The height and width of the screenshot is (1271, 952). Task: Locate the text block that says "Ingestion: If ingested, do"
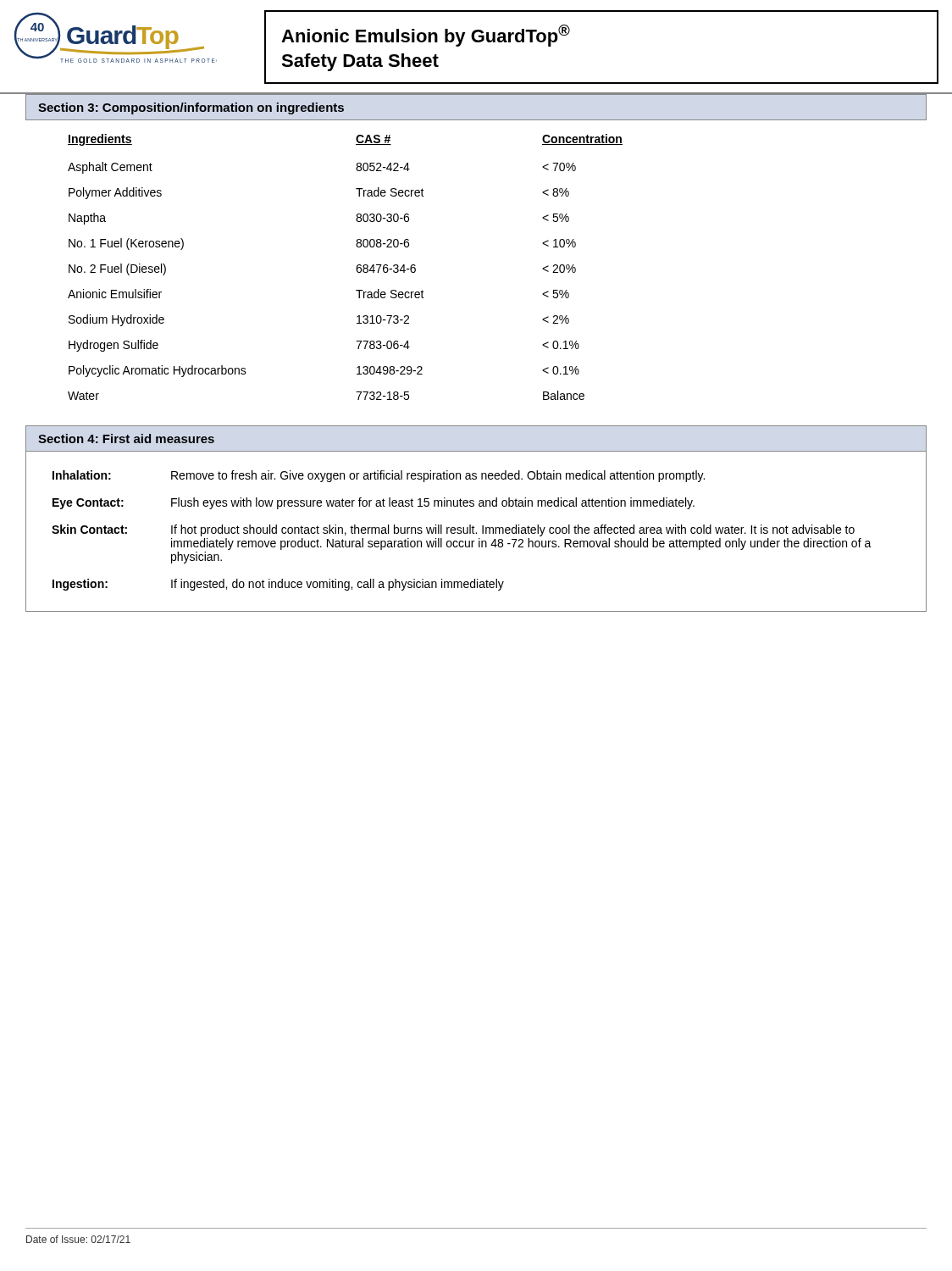(476, 583)
